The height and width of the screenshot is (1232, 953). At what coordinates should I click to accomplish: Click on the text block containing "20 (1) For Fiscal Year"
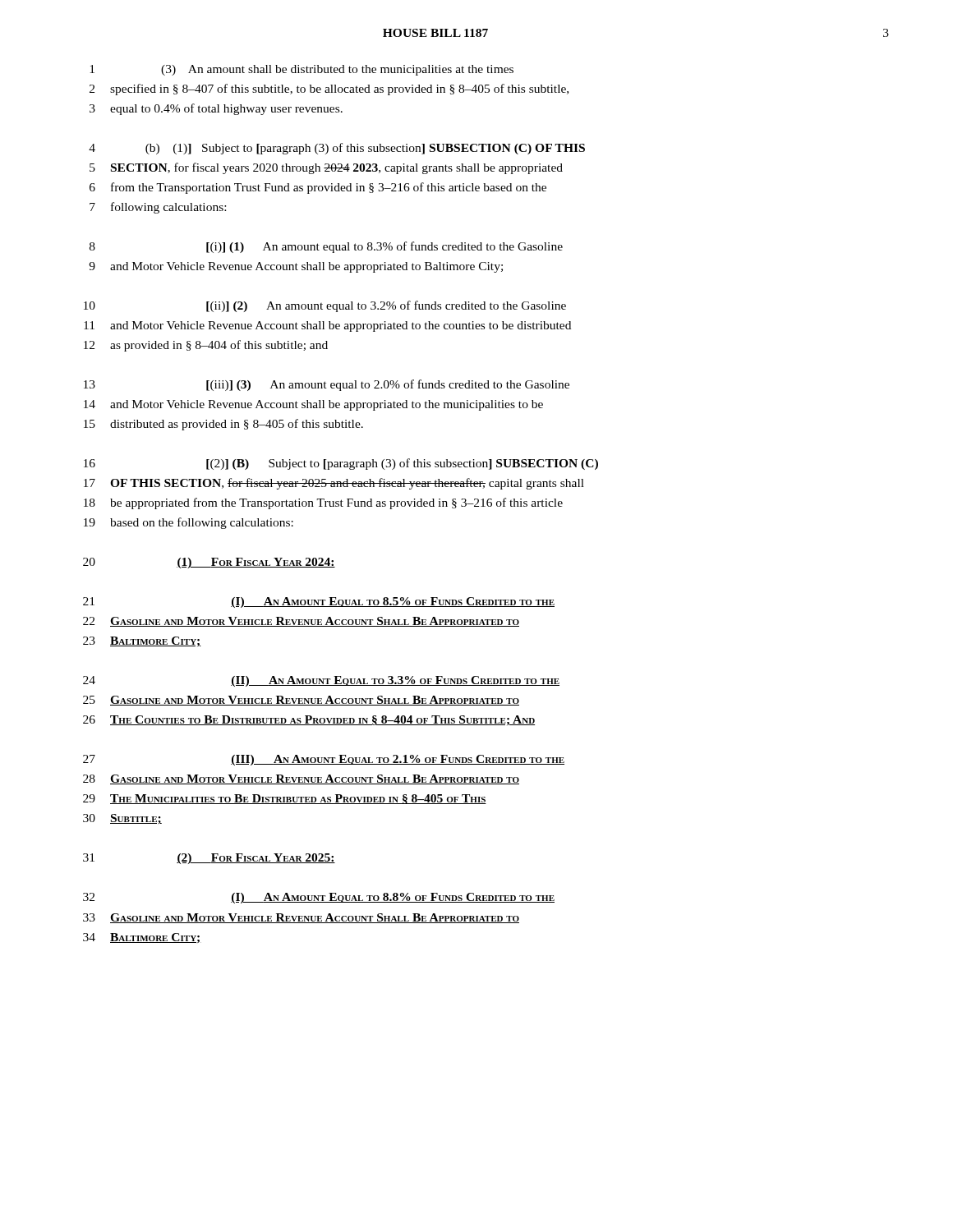click(209, 563)
